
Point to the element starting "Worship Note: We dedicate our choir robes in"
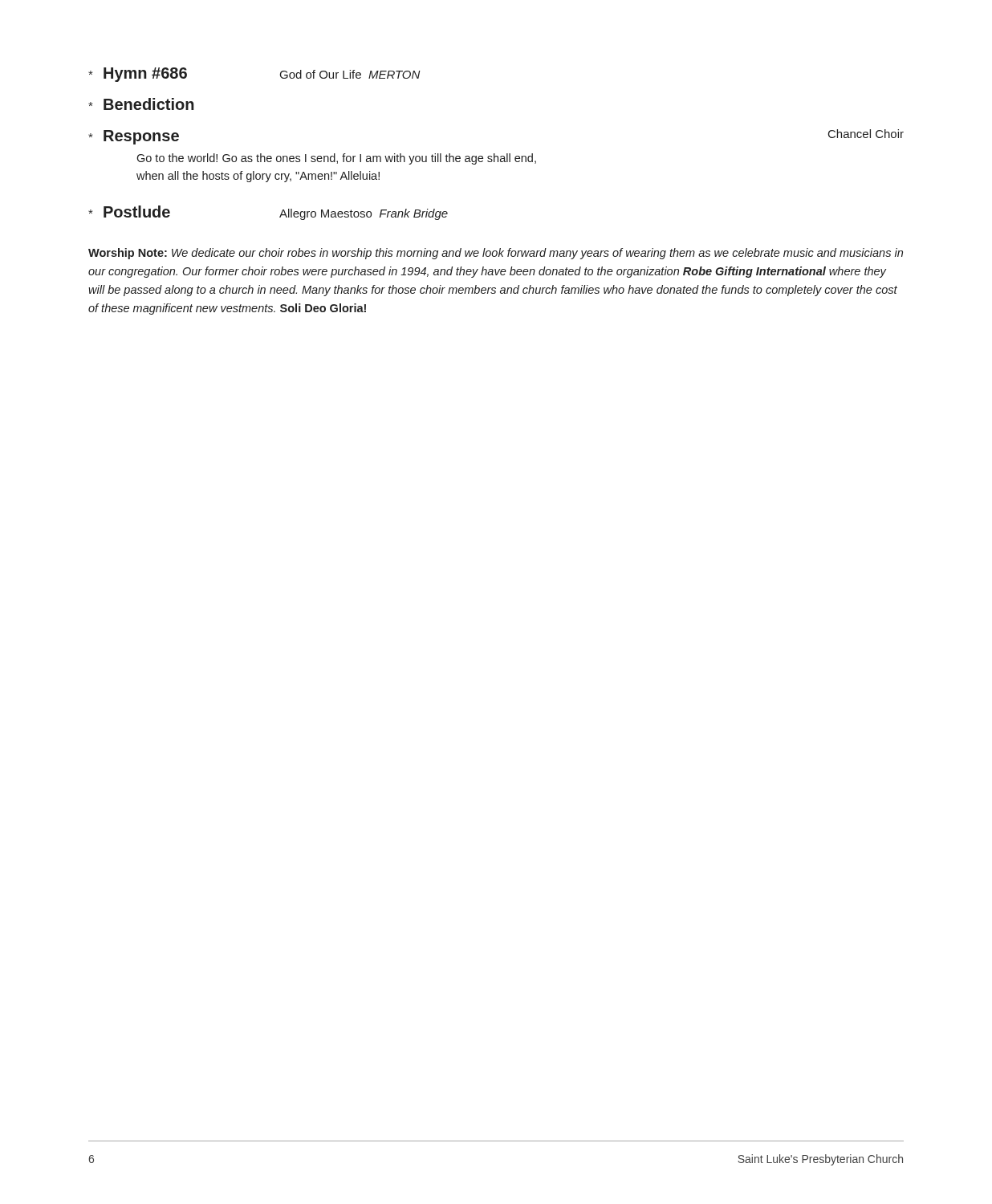[x=496, y=280]
